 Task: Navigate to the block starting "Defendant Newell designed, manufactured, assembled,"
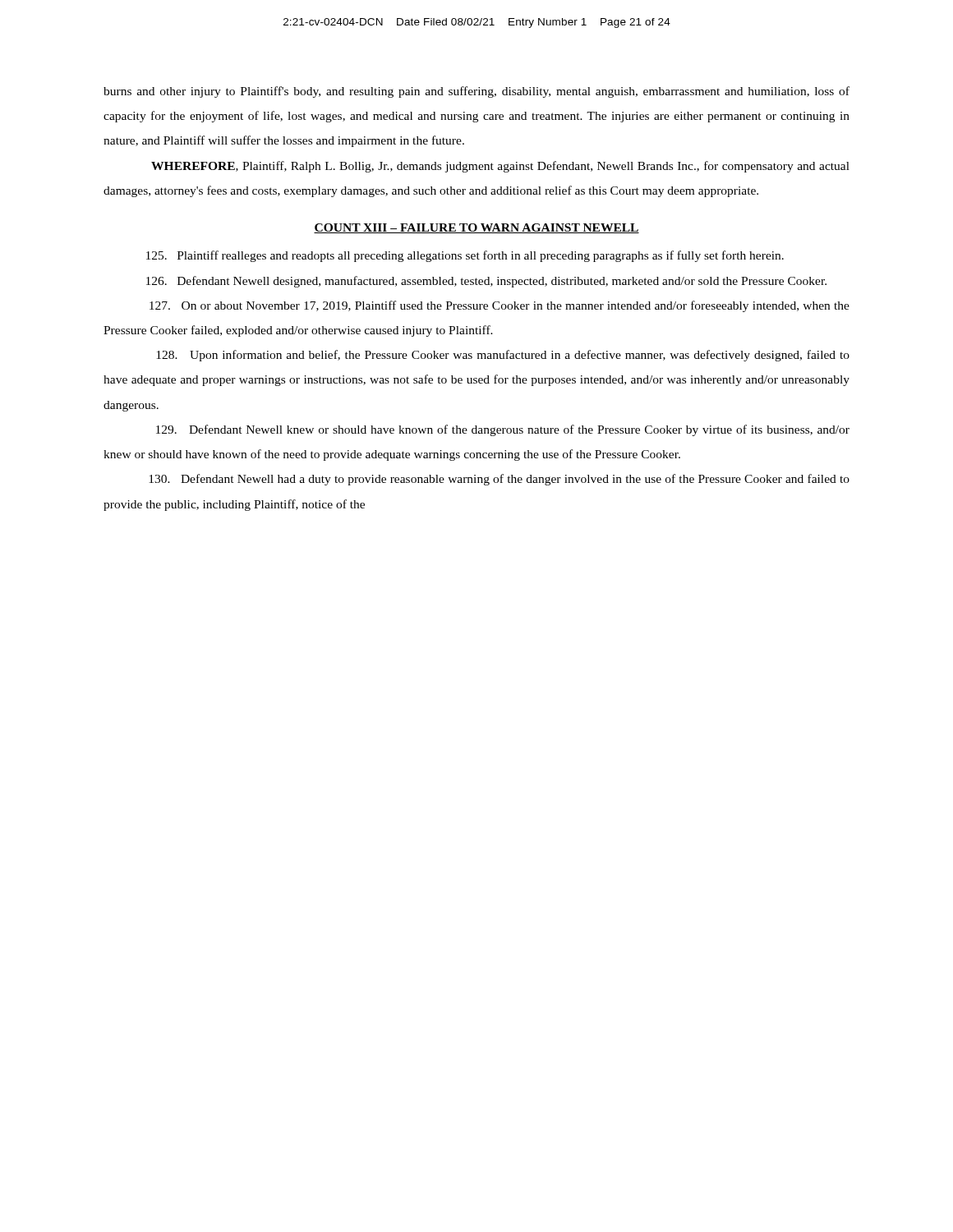click(465, 280)
